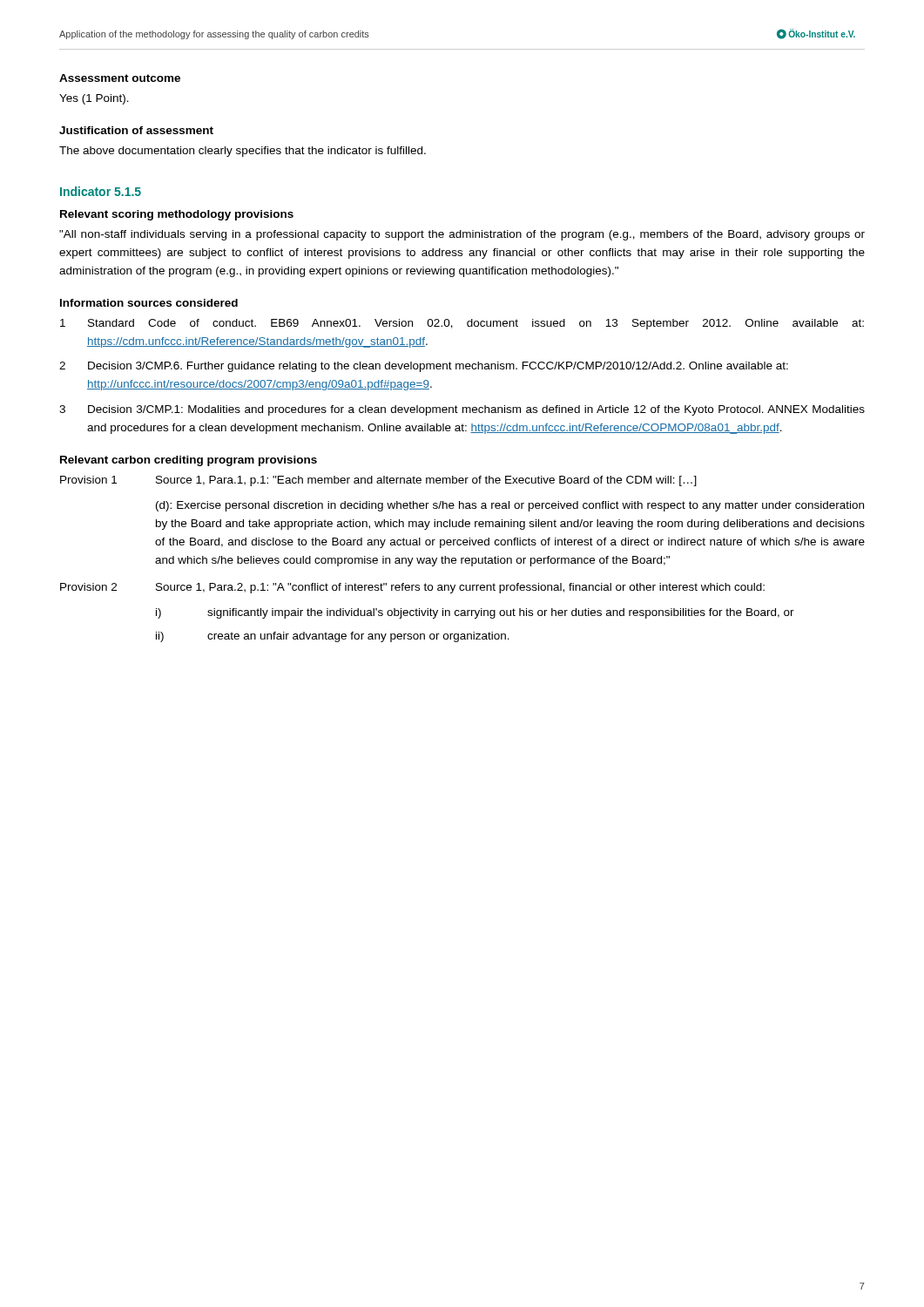Image resolution: width=924 pixels, height=1307 pixels.
Task: Point to "Assessment outcome"
Action: point(120,78)
